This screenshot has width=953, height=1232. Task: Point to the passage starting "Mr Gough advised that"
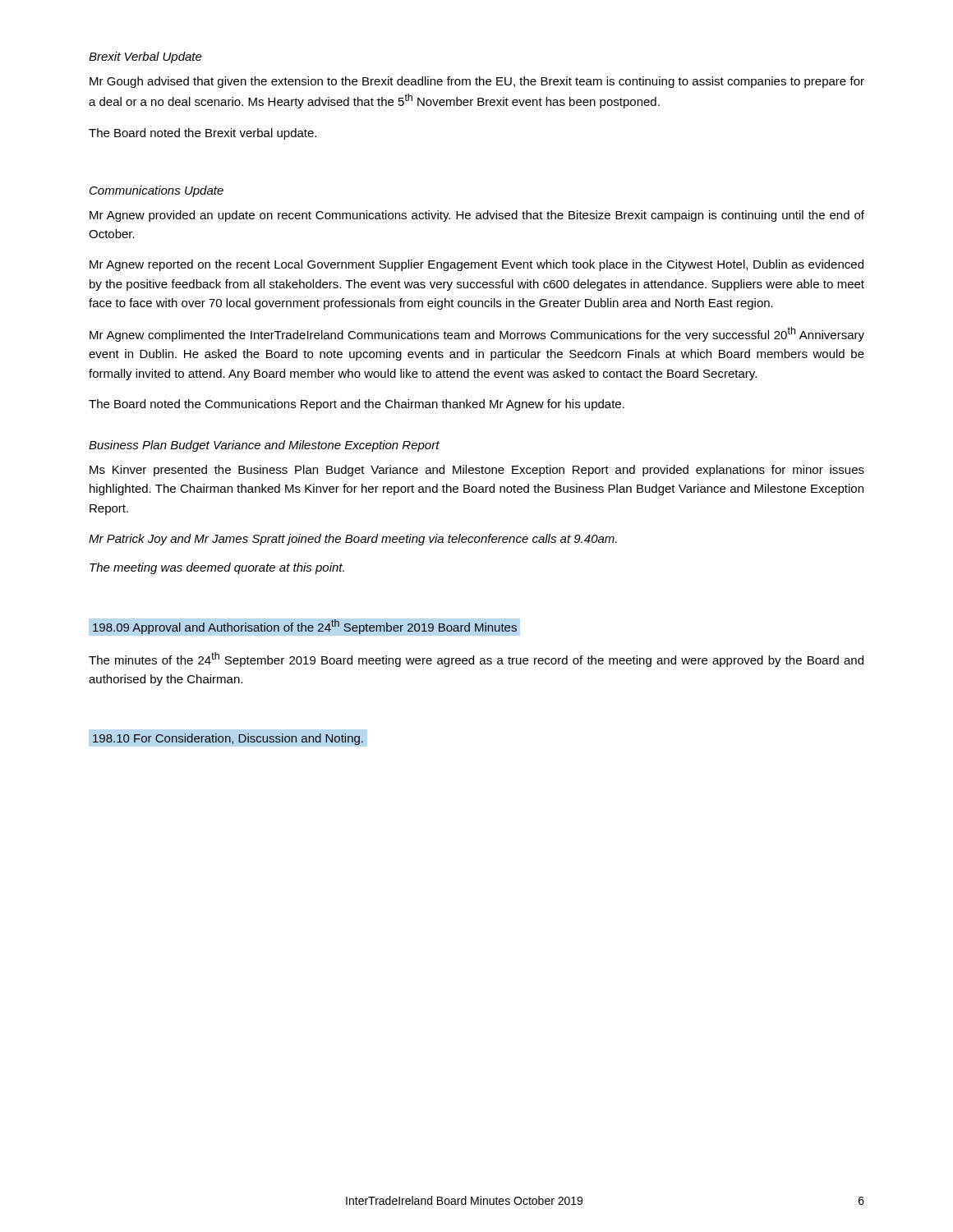tap(476, 91)
